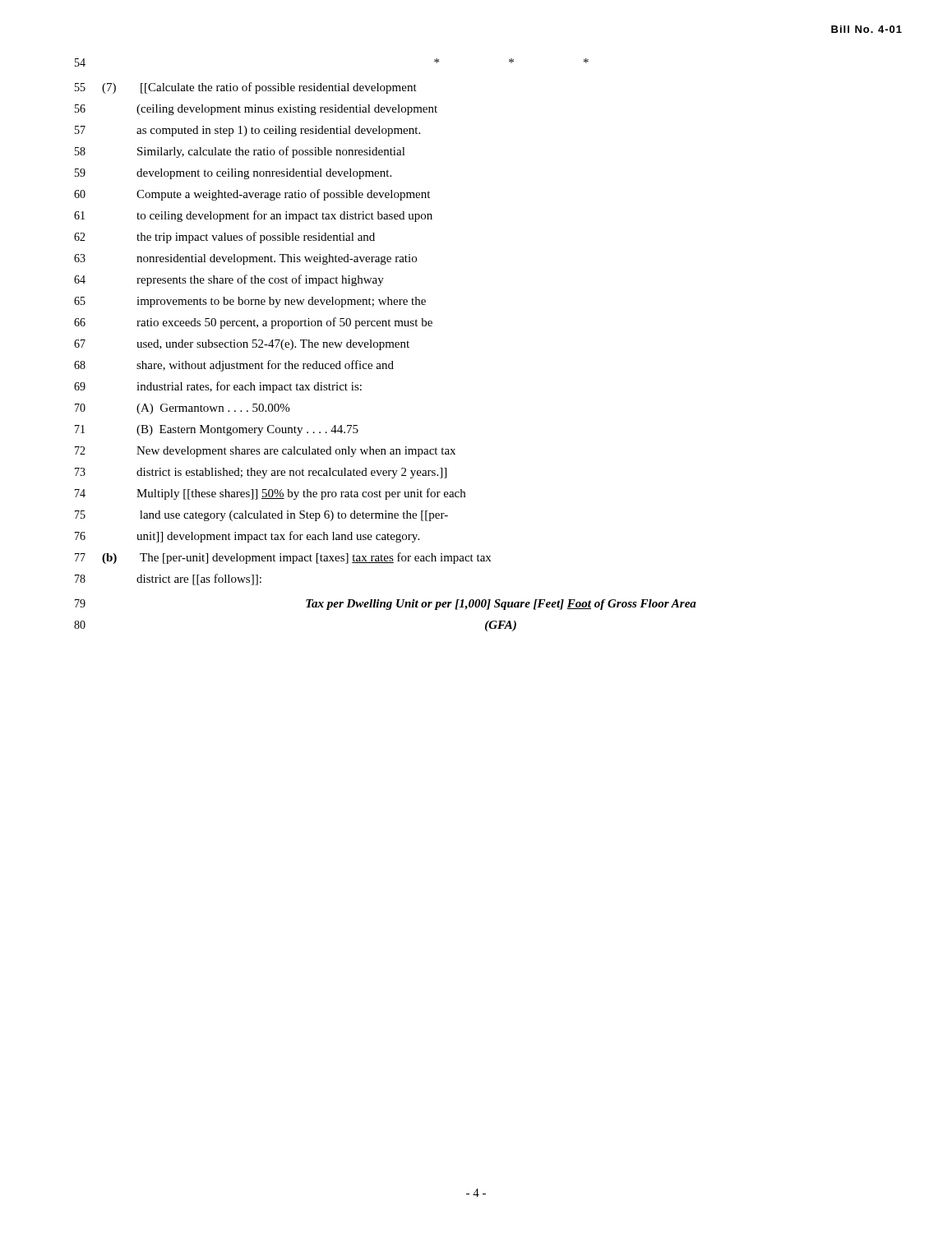Select the list item that reads "71 (B) Eastern Montgomery County . . ."

tap(217, 430)
